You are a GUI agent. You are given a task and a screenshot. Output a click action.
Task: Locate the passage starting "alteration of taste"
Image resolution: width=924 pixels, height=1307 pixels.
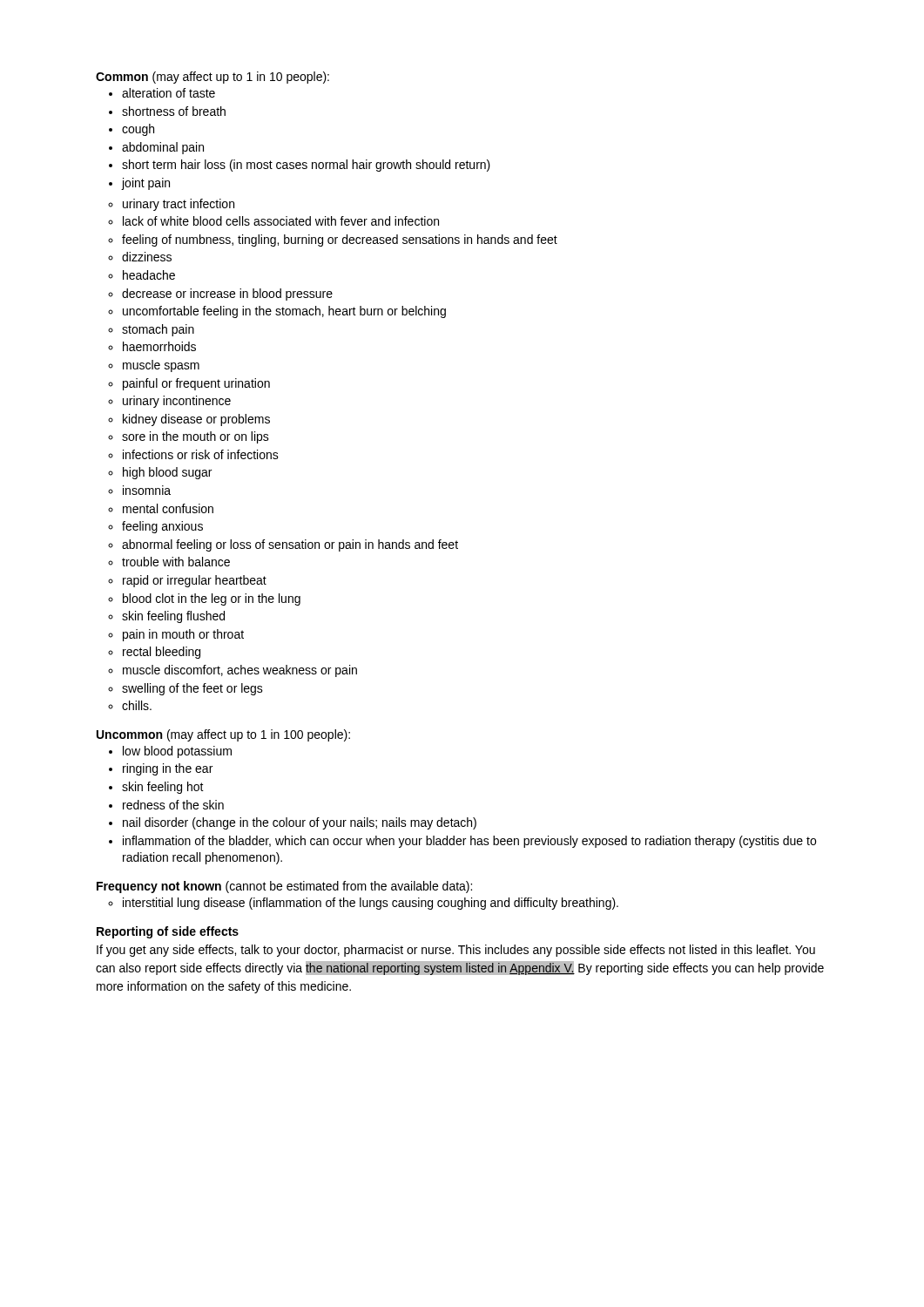pos(169,93)
